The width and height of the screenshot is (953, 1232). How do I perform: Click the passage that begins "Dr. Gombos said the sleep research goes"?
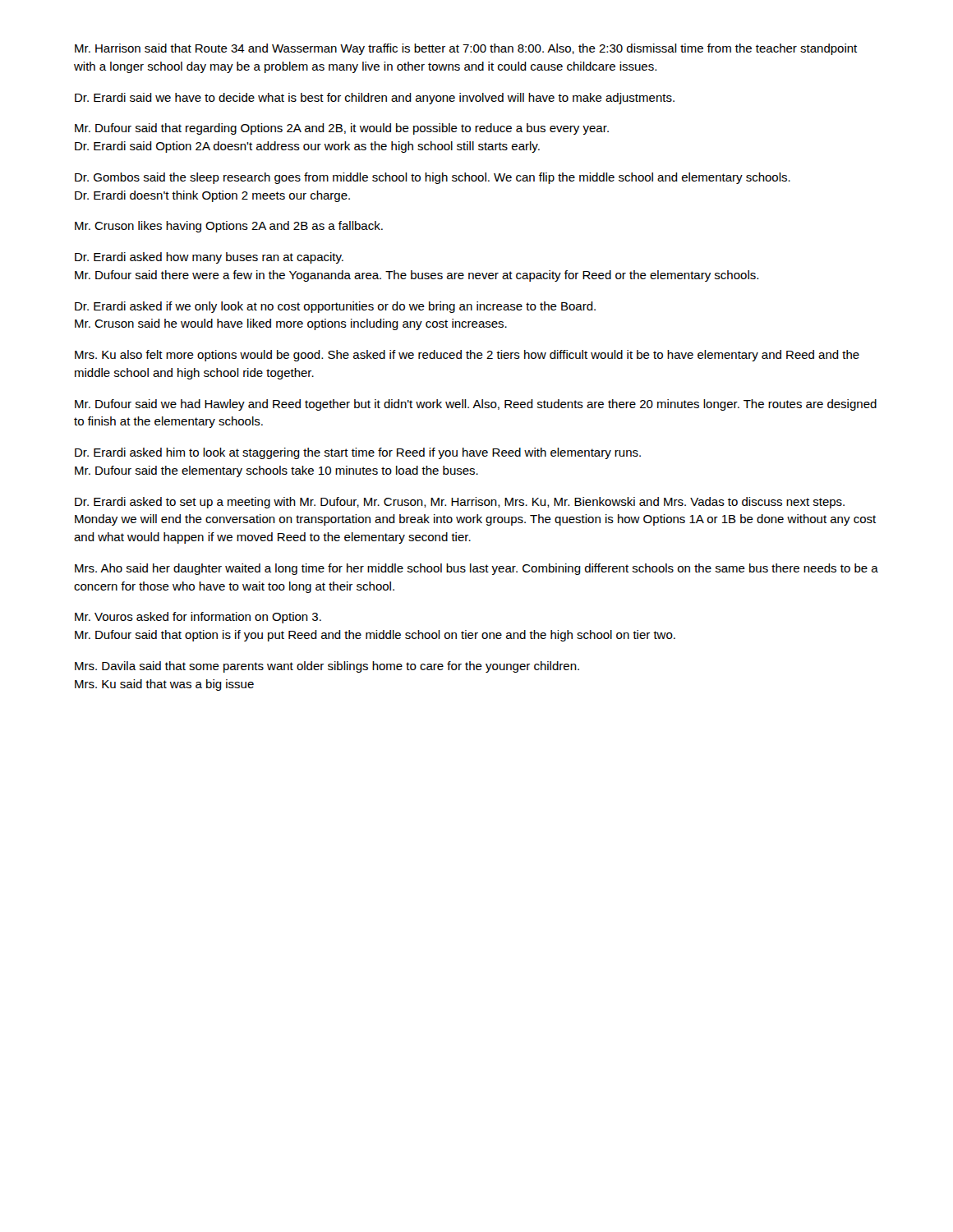click(x=432, y=186)
